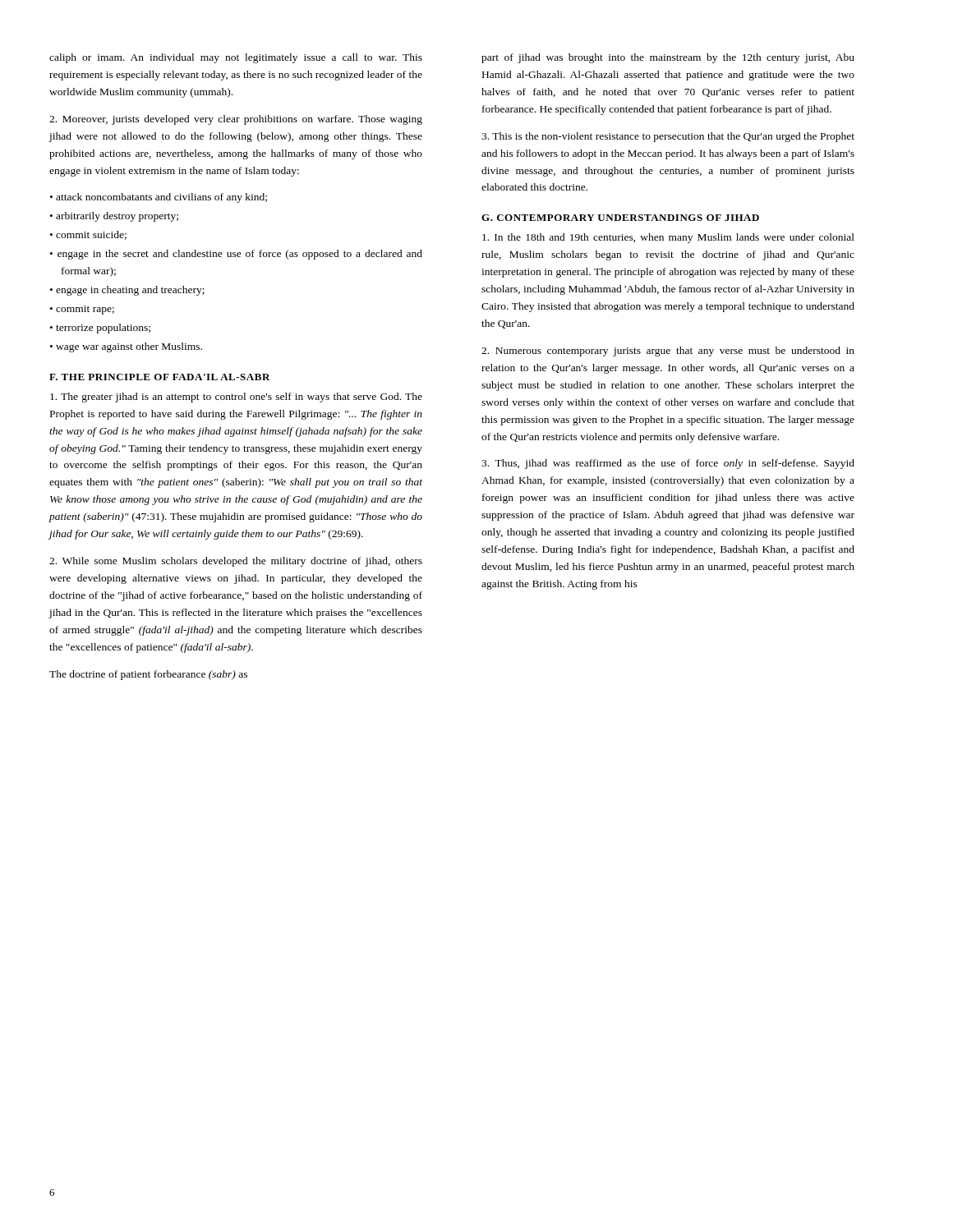Point to the passage starting "Moreover, jurists developed very clear prohibitions on"
The height and width of the screenshot is (1232, 953).
236,144
